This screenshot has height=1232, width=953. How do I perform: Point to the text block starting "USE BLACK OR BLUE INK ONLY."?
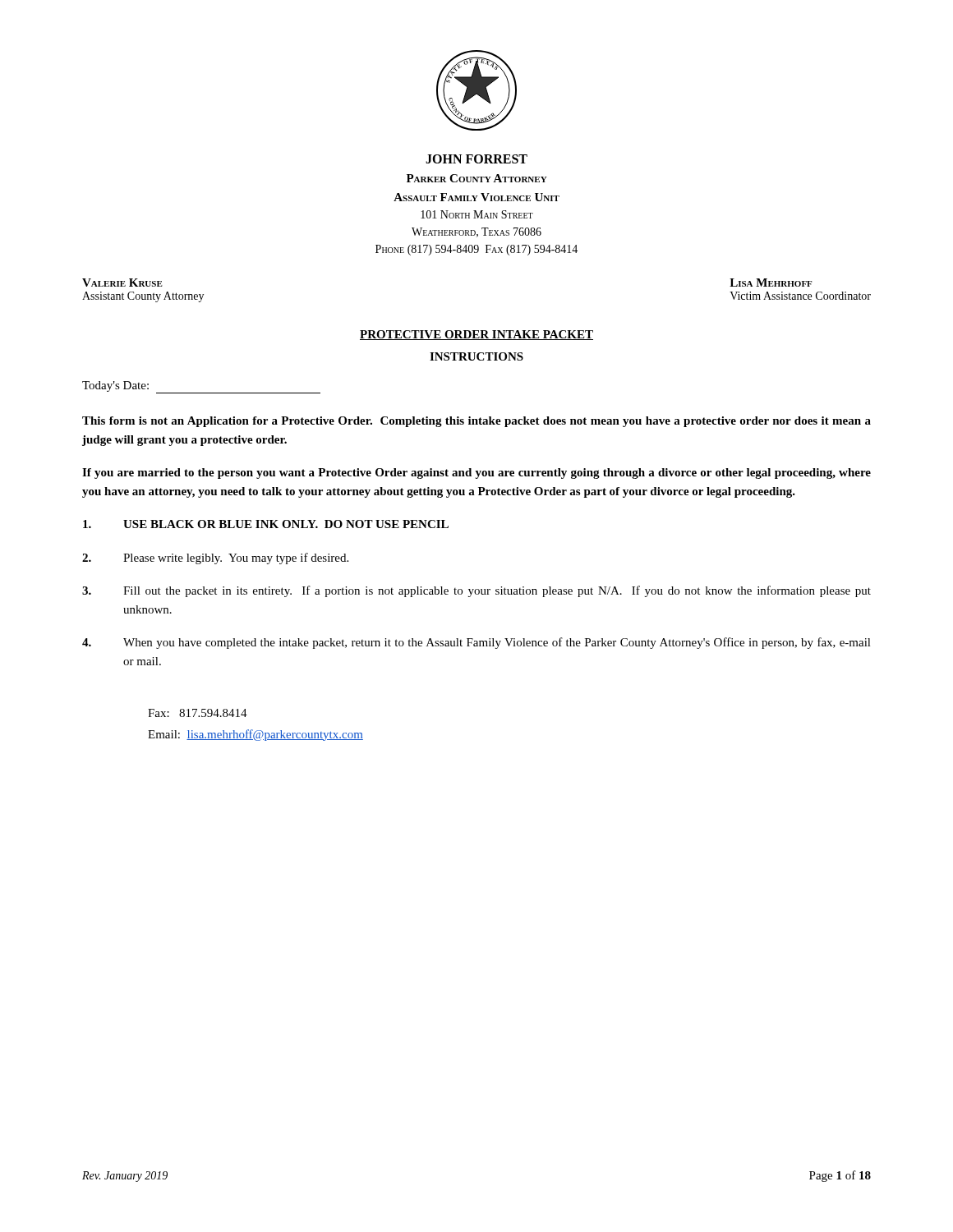click(x=266, y=524)
